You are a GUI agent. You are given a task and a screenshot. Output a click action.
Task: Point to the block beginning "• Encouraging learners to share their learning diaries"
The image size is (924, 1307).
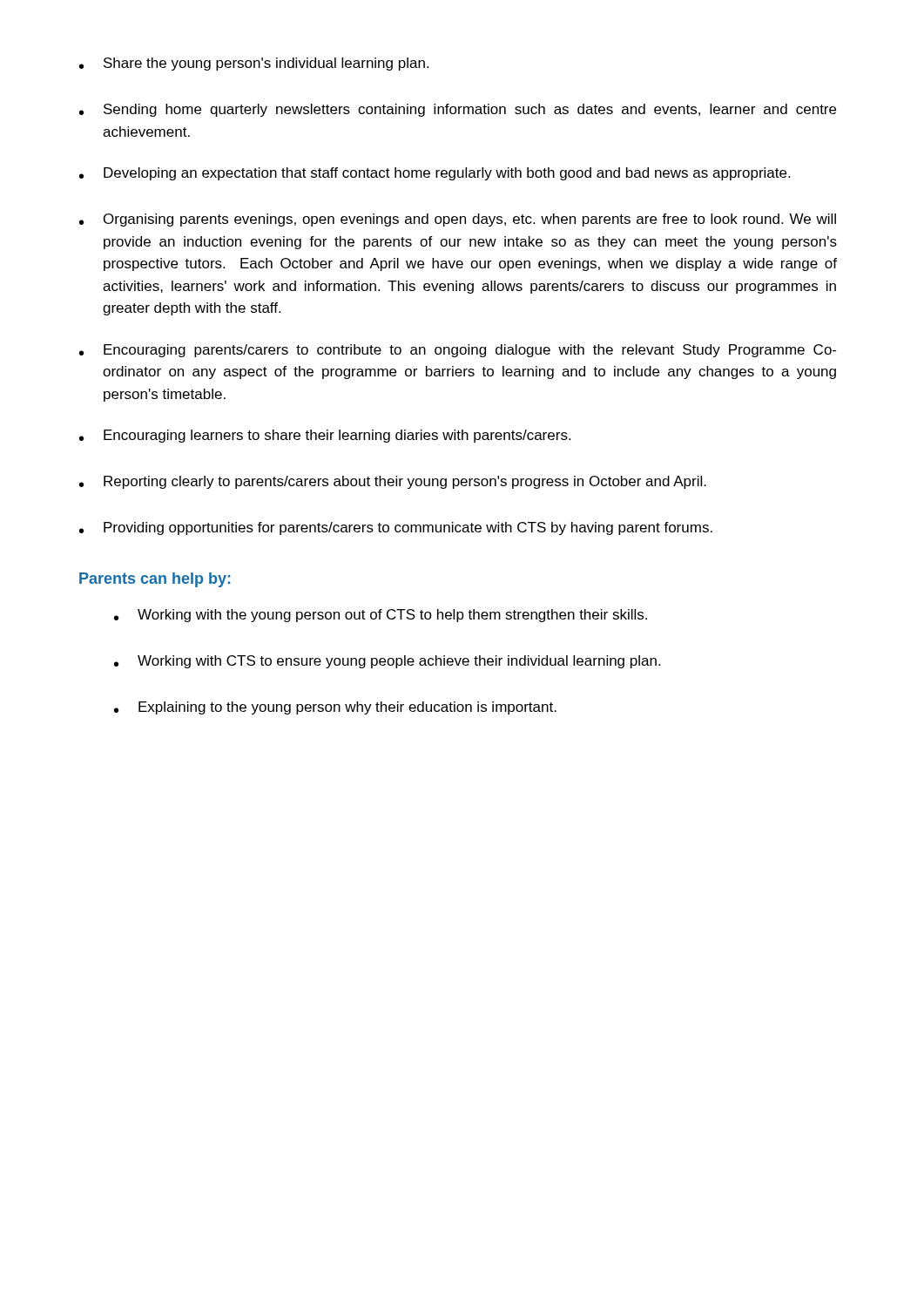[x=458, y=438]
